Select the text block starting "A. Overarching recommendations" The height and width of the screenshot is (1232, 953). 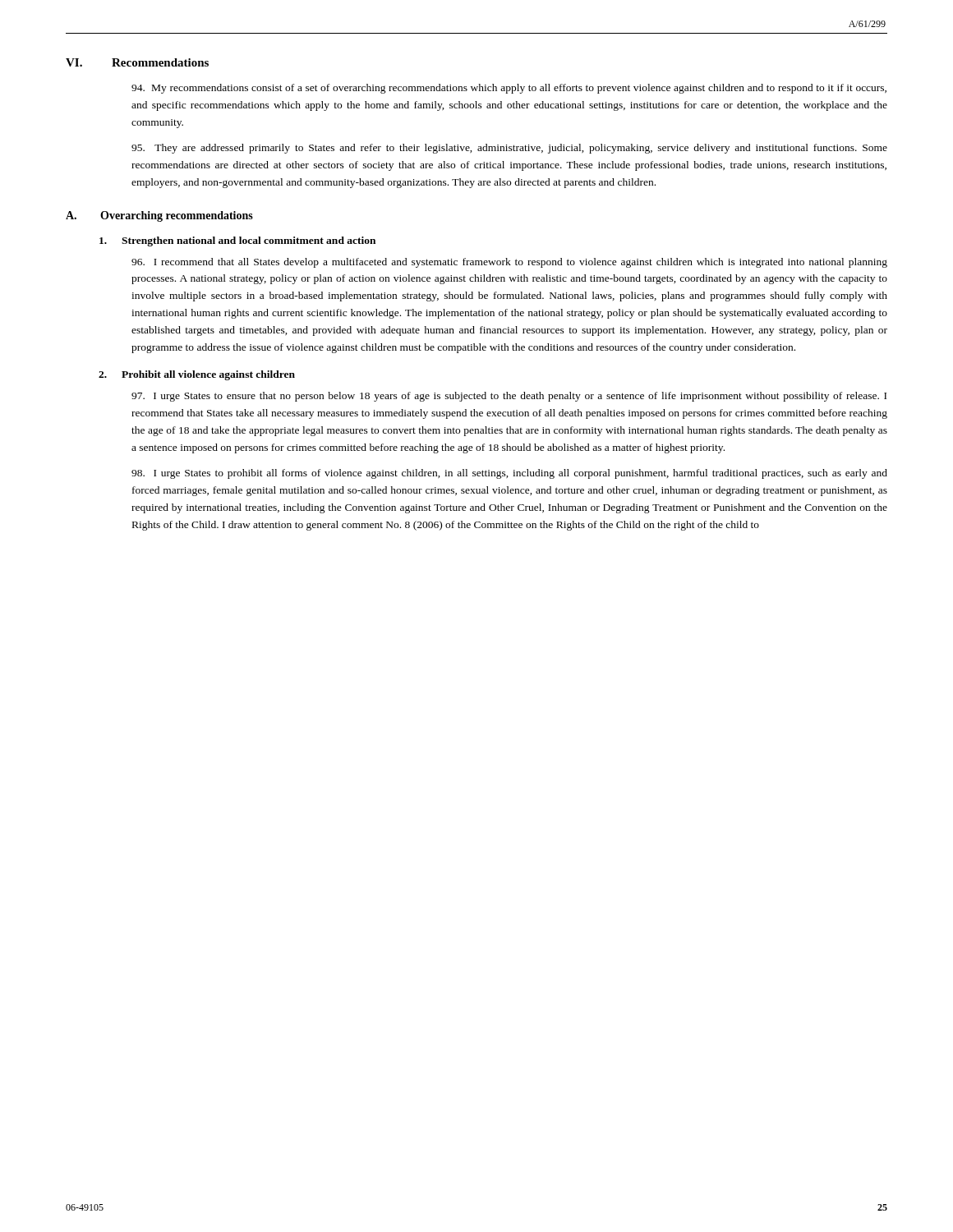tap(159, 216)
